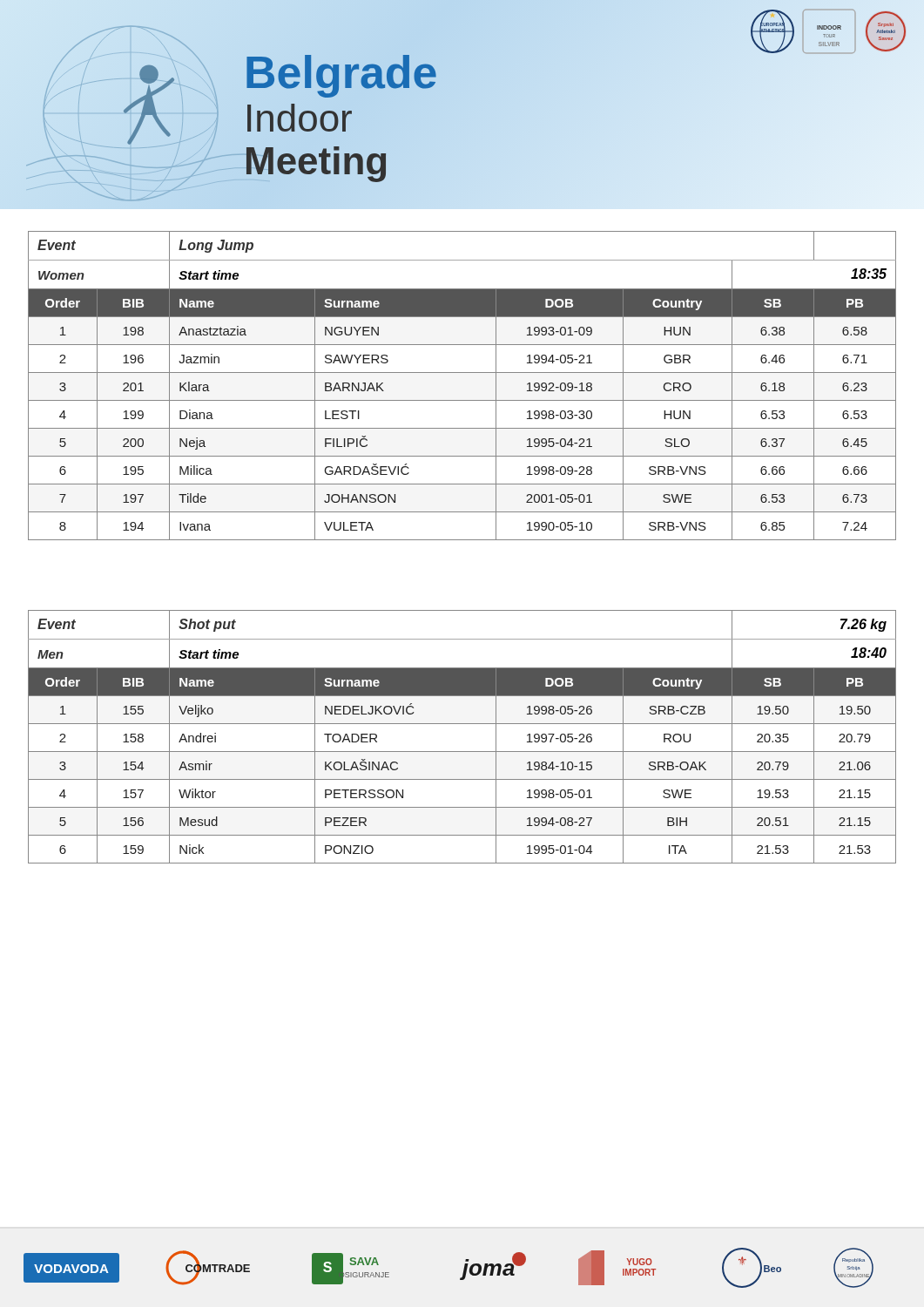Select the logo

click(462, 1267)
